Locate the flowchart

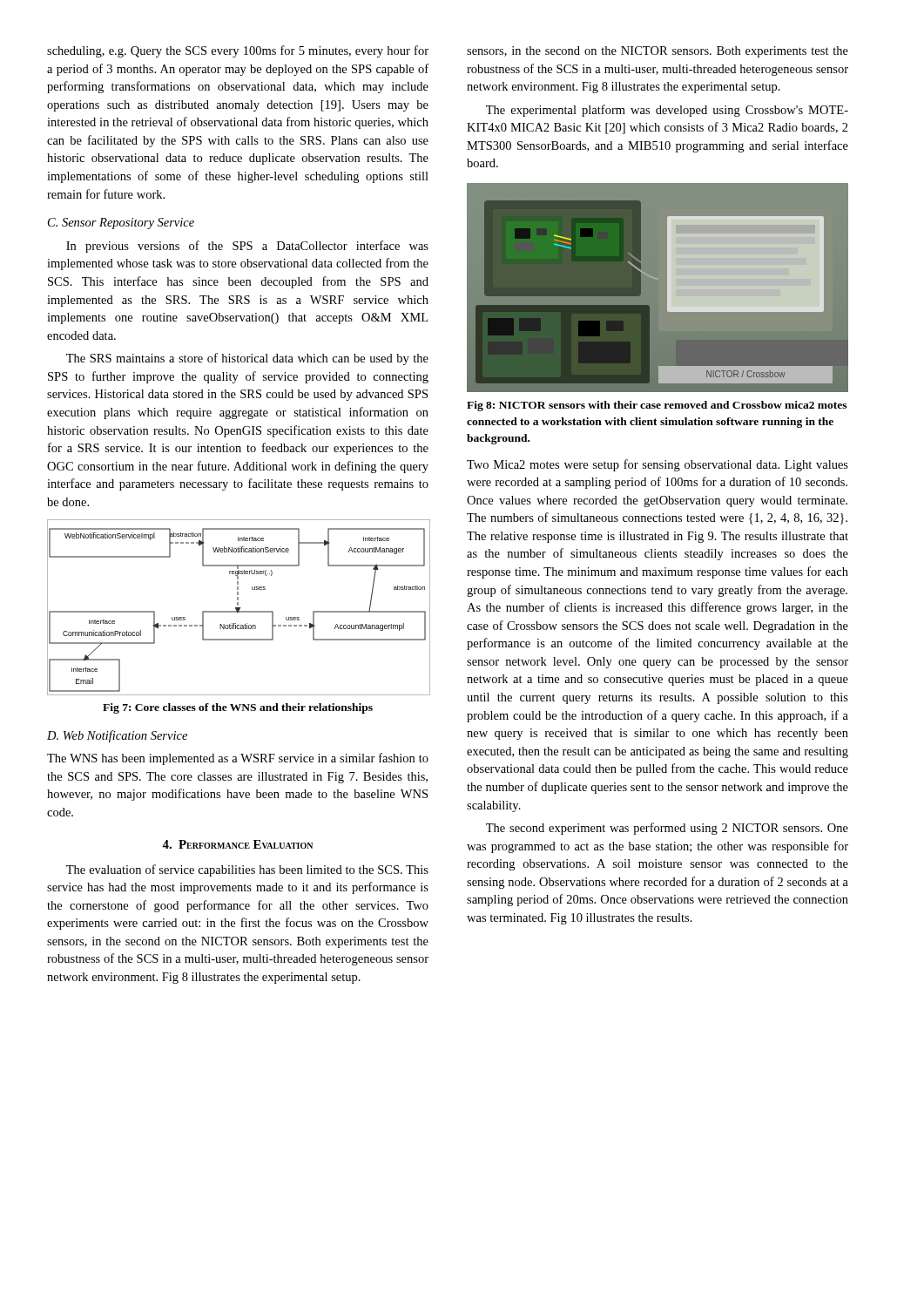(238, 608)
